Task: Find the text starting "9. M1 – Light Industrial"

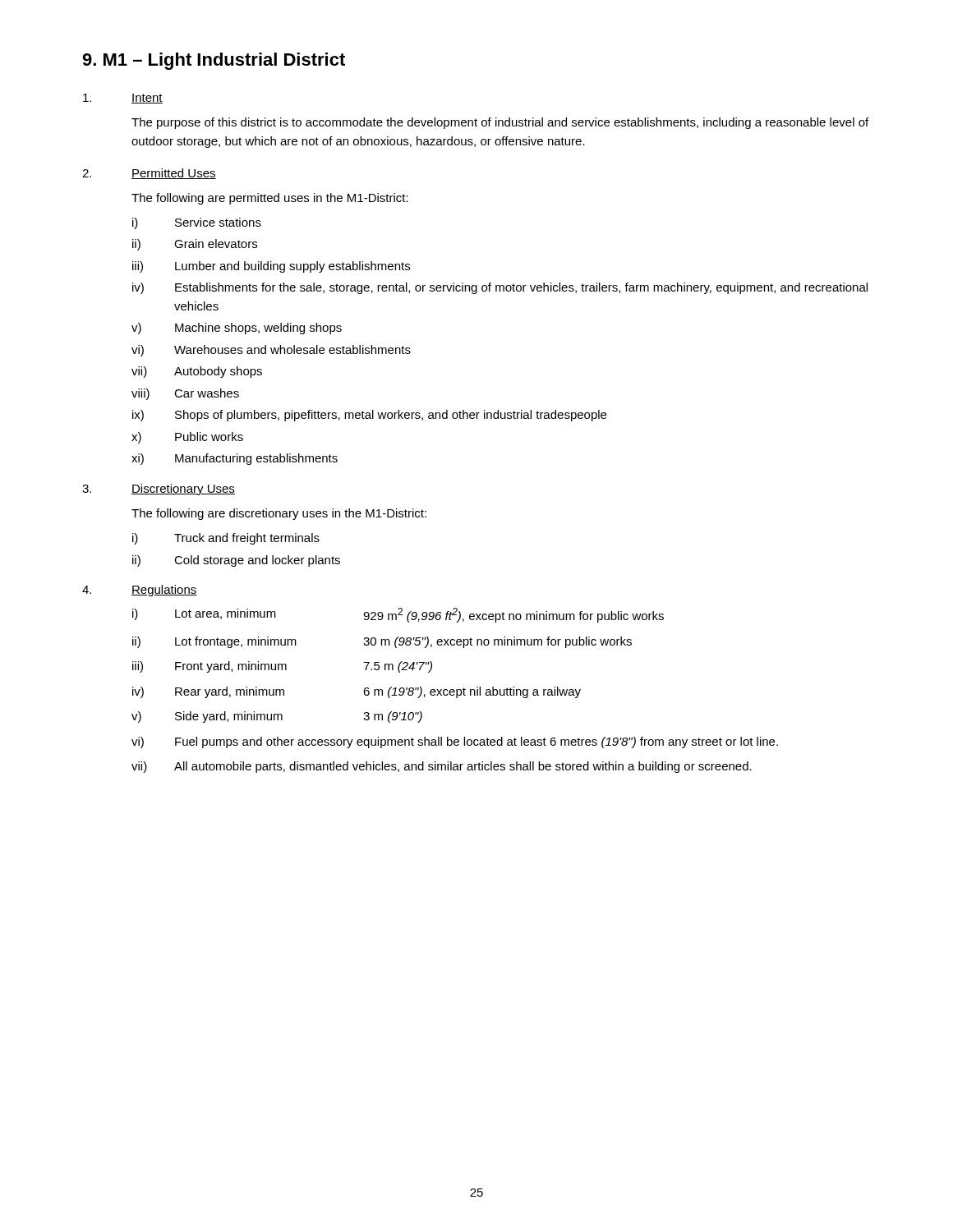Action: tap(214, 60)
